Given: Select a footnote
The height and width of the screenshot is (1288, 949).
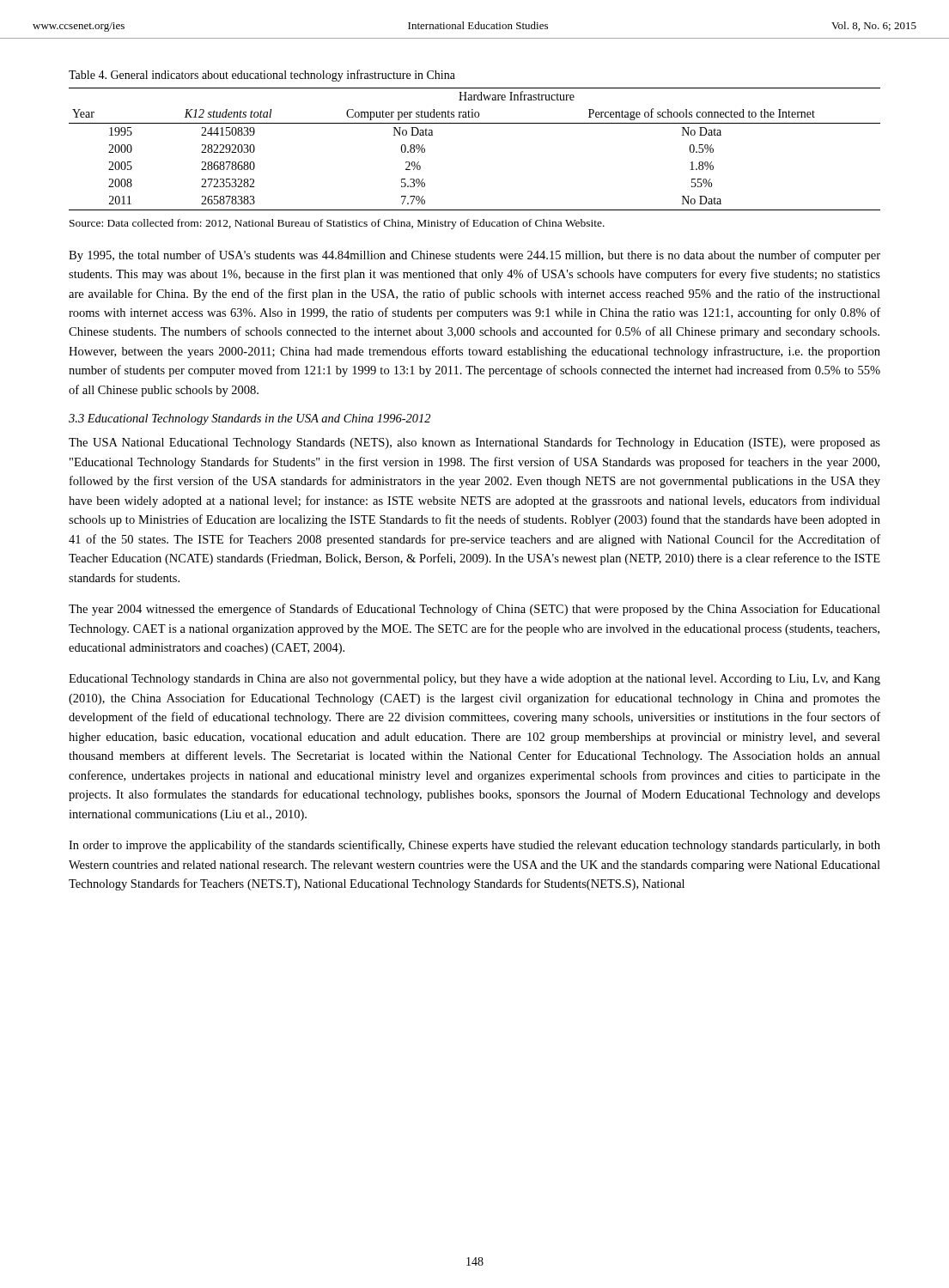Looking at the screenshot, I should coord(337,223).
